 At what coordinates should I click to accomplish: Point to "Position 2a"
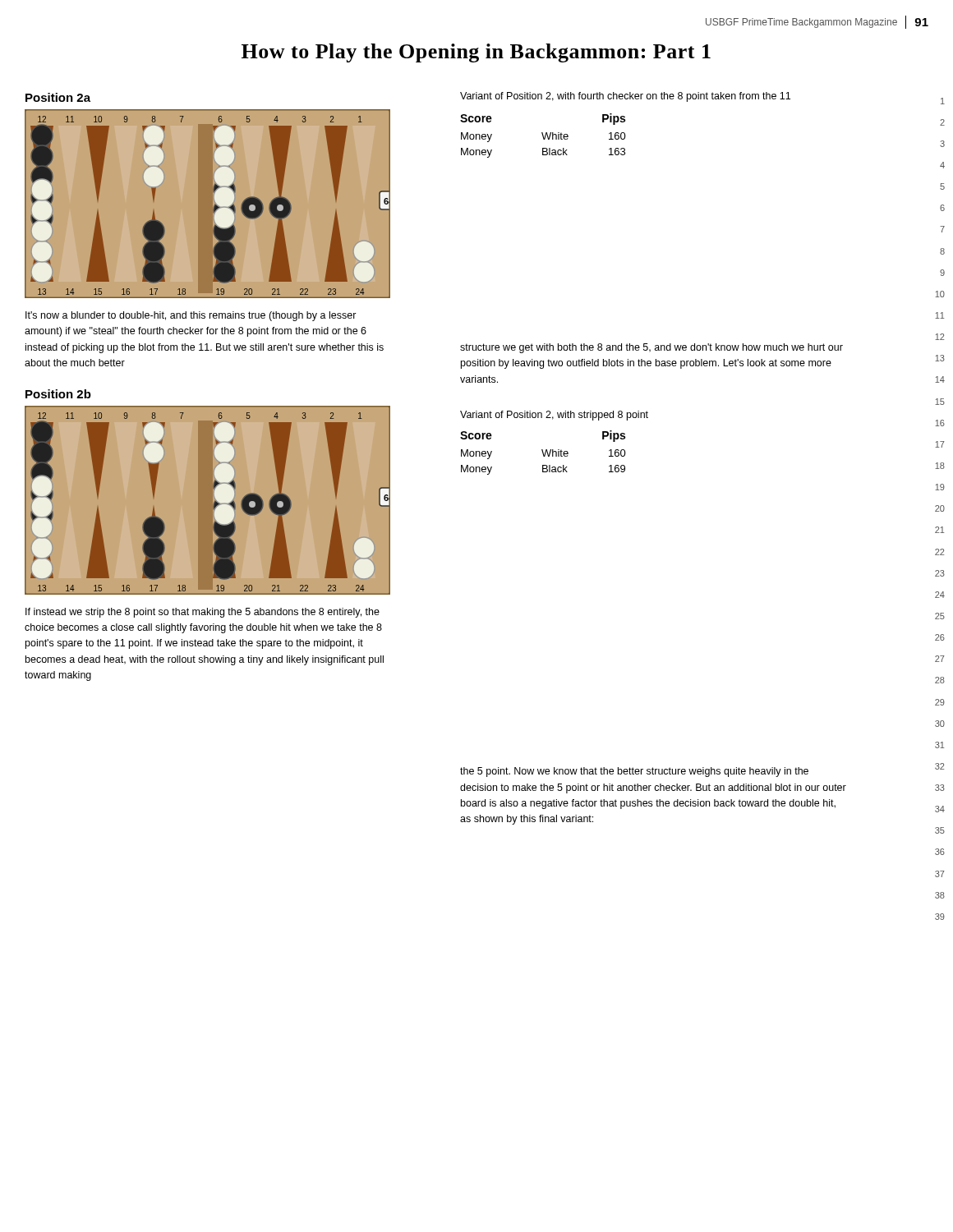(x=58, y=97)
